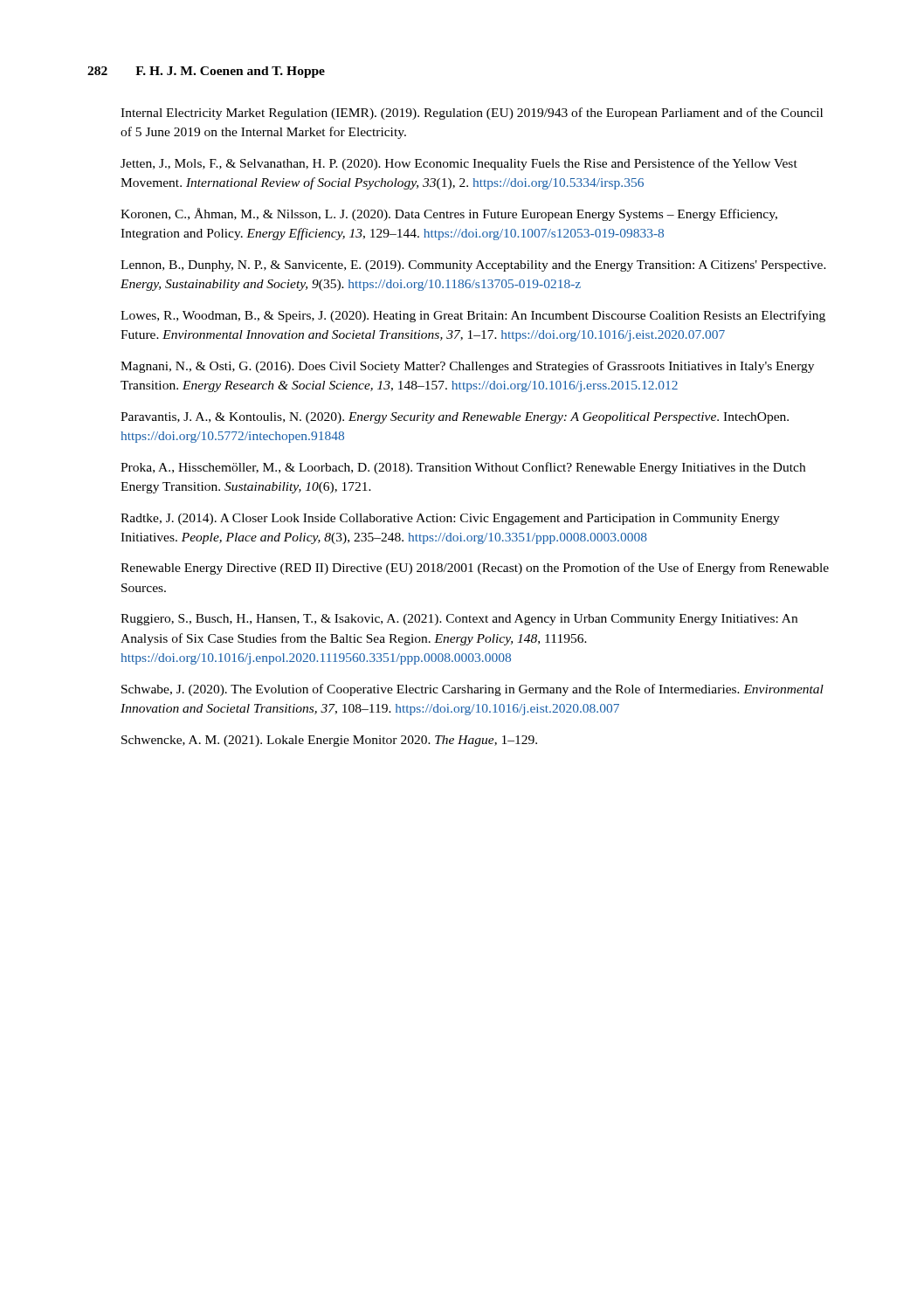Locate the block starting "Radtke, J. (2014). A Closer Look Inside Collaborative"
The height and width of the screenshot is (1310, 924).
coord(462,527)
